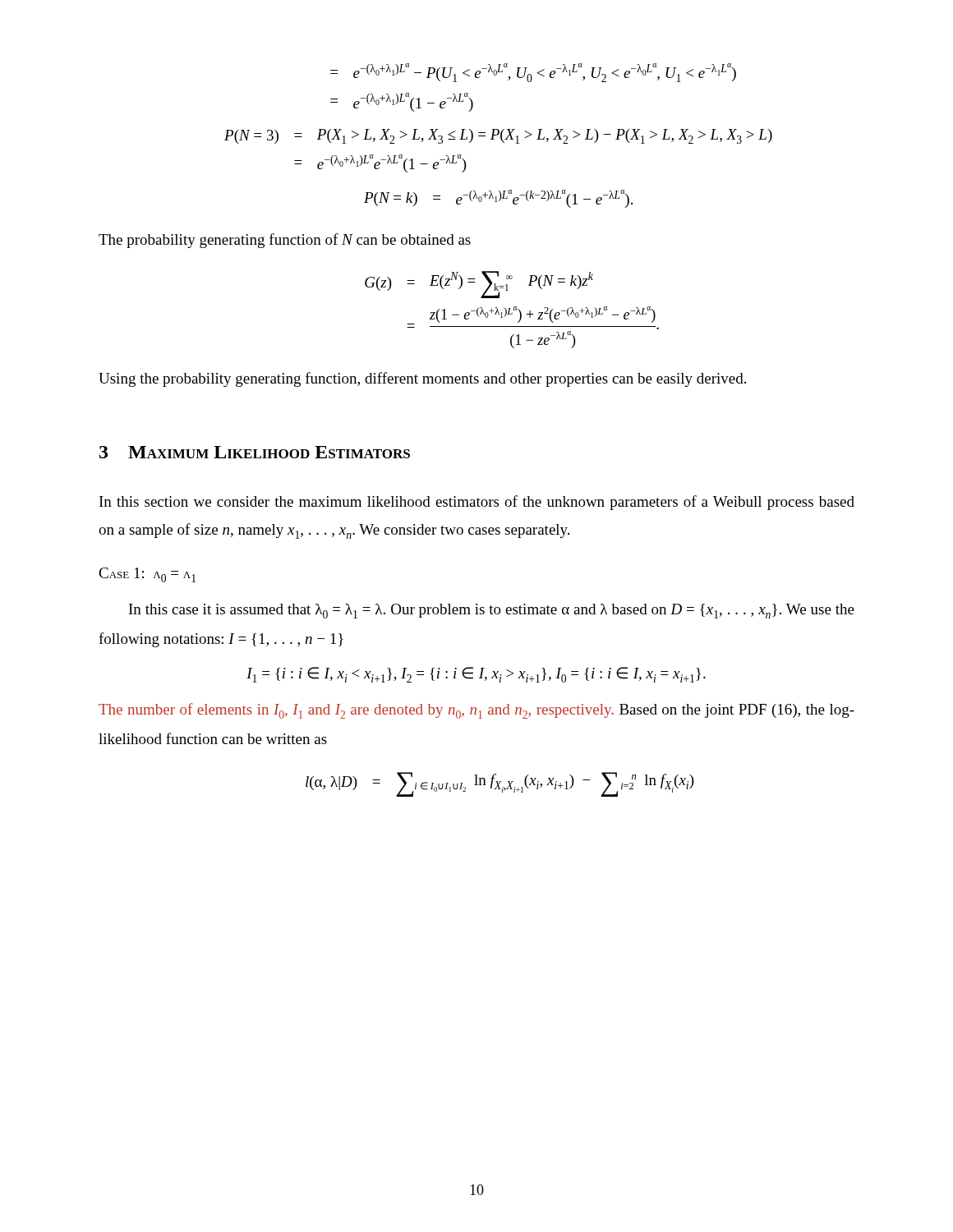Viewport: 953px width, 1232px height.
Task: Locate the formula that opens with "= e−(λ0+λ1)Lα − P(U1 < e−λ0Lα, U0"
Action: (476, 86)
